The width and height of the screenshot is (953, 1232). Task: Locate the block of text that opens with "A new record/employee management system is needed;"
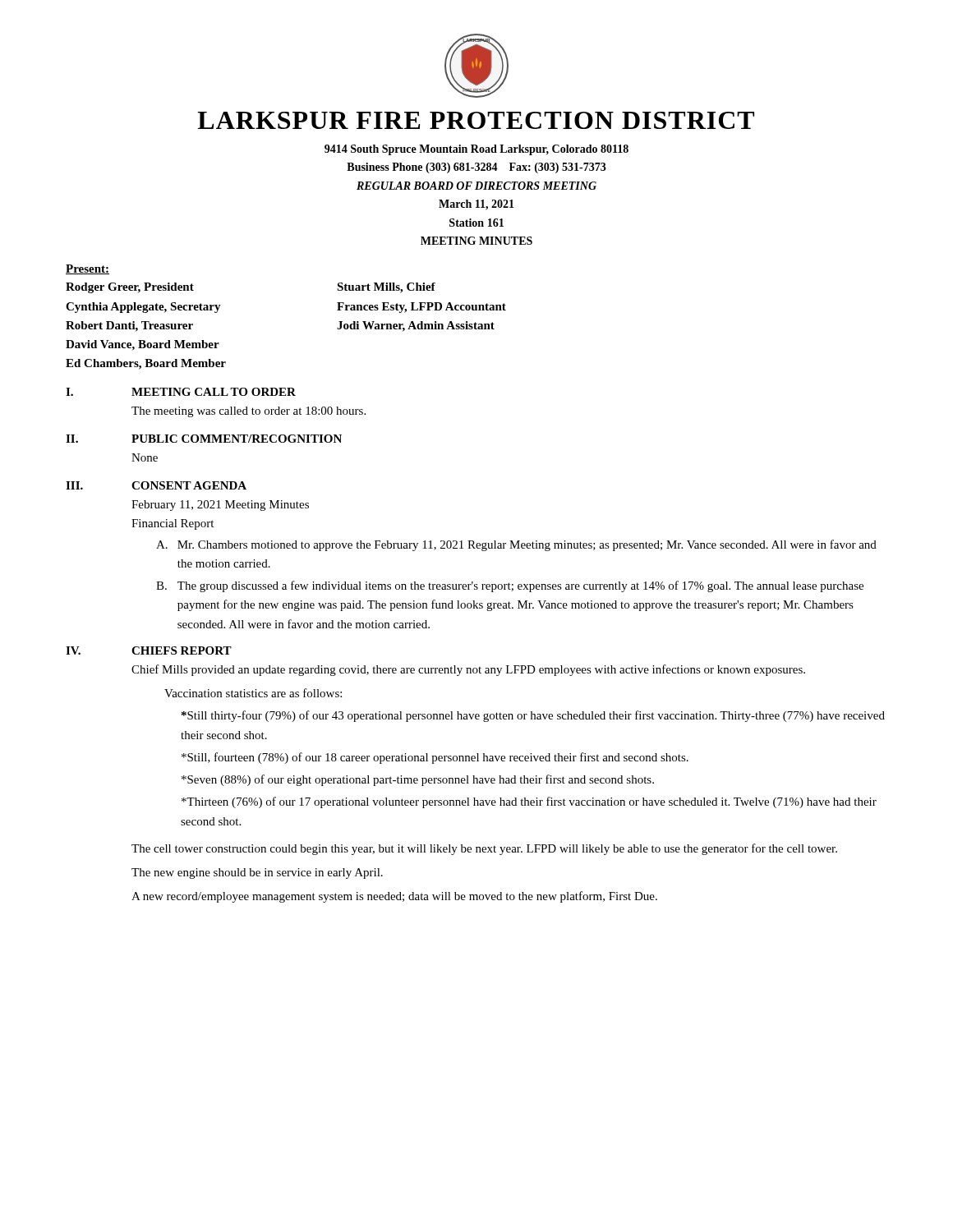click(395, 896)
